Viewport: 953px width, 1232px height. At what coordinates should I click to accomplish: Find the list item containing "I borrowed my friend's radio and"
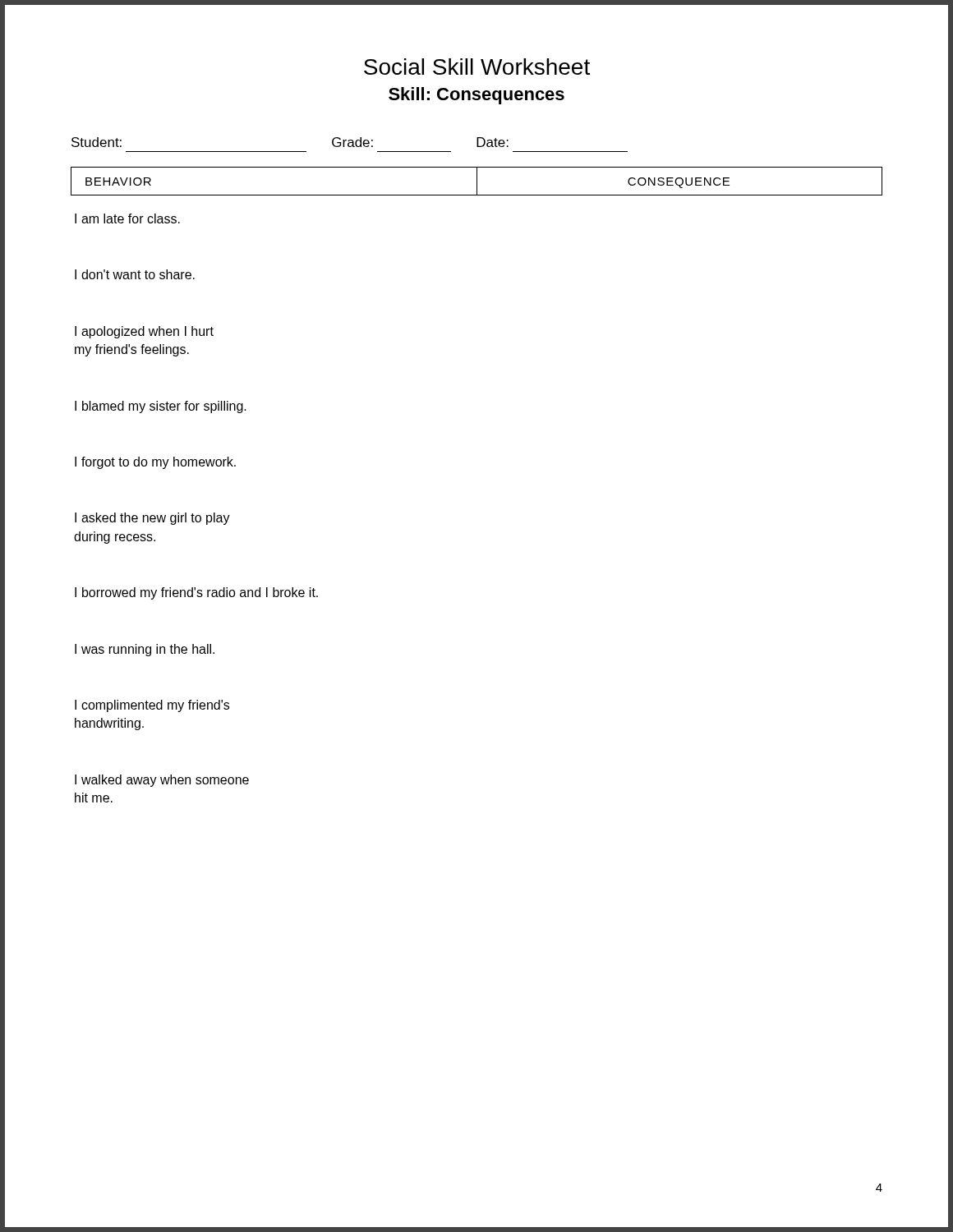click(197, 593)
